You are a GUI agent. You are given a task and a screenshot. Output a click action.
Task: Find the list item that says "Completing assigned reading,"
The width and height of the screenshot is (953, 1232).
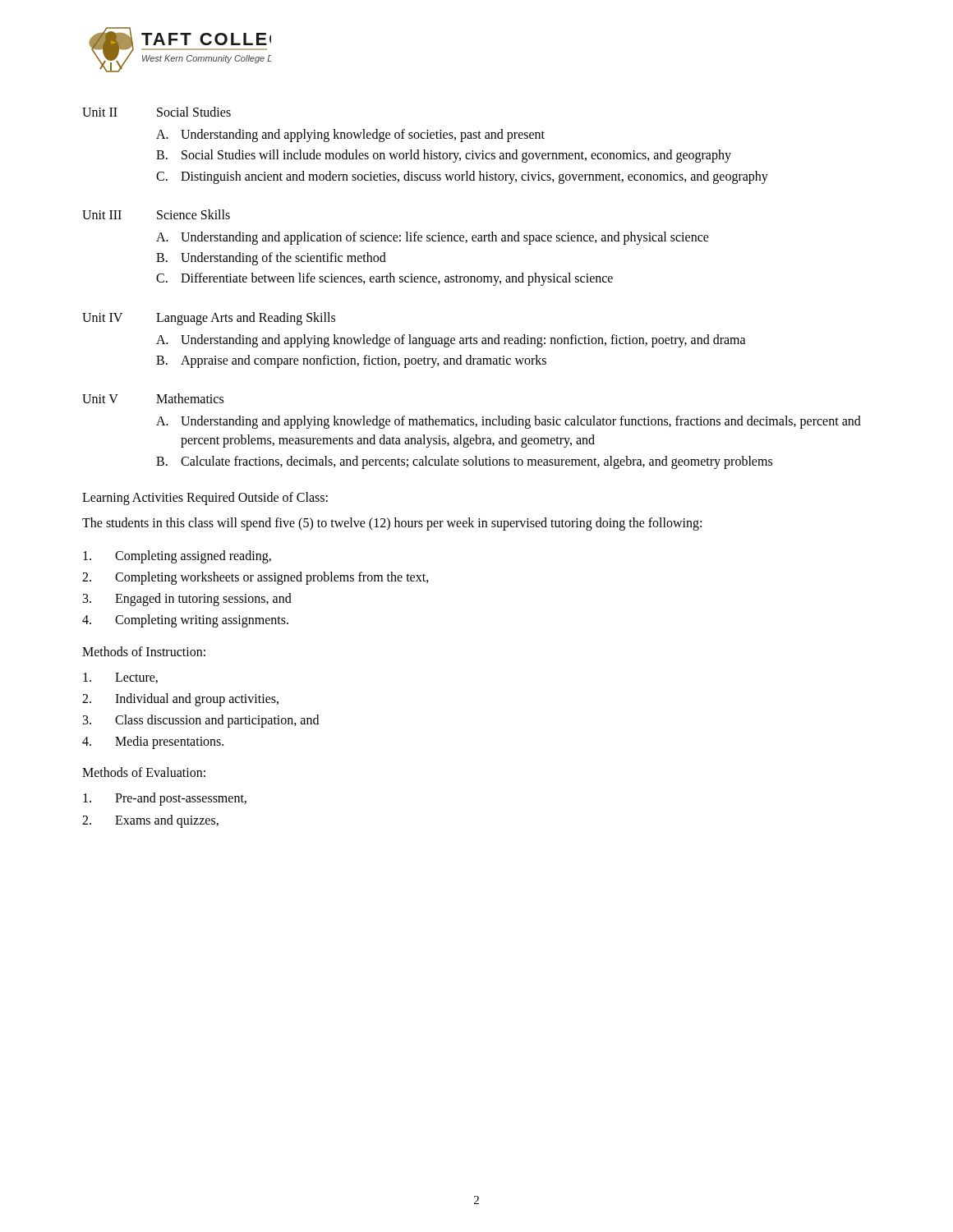click(x=177, y=556)
